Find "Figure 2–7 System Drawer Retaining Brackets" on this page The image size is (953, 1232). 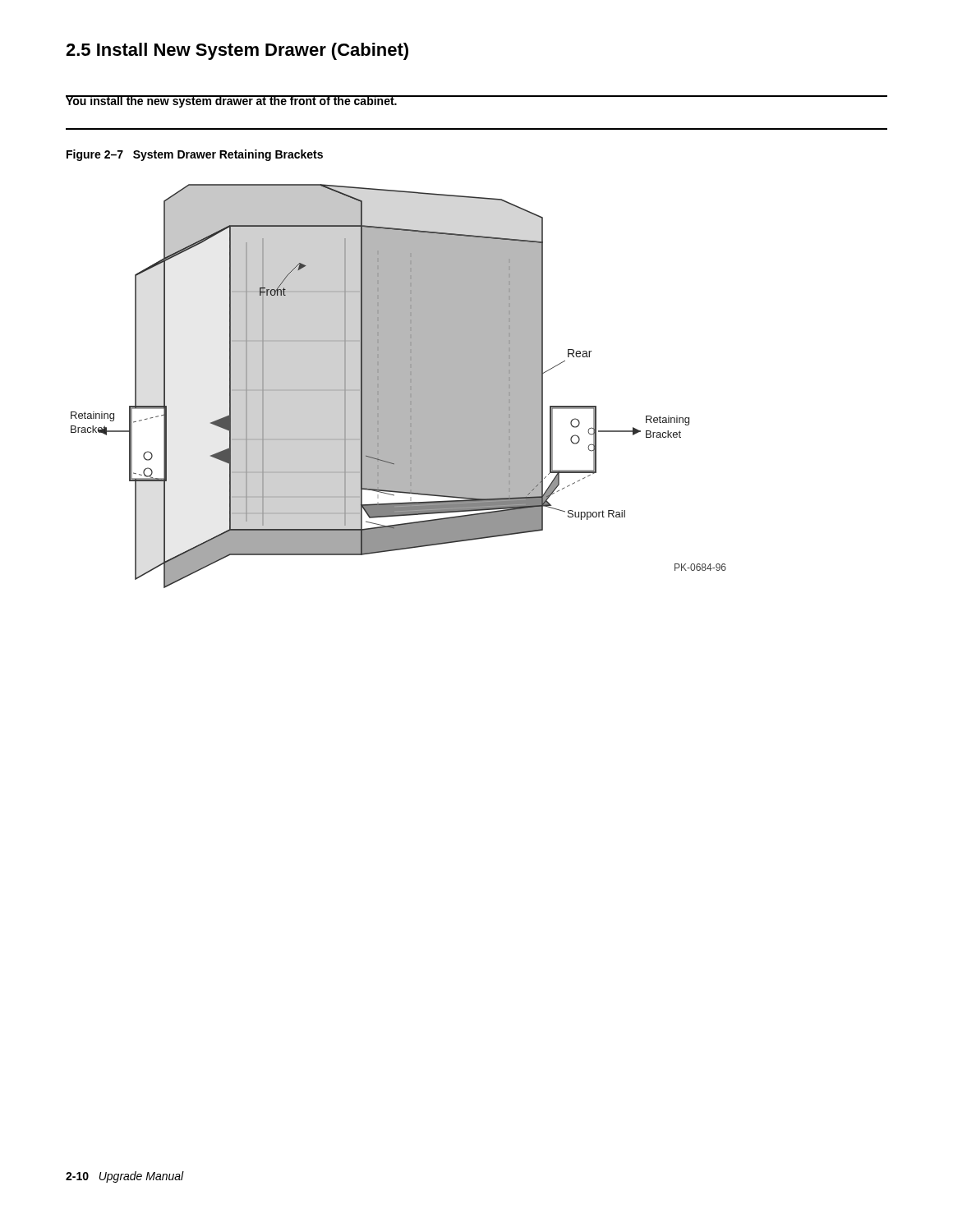195,154
